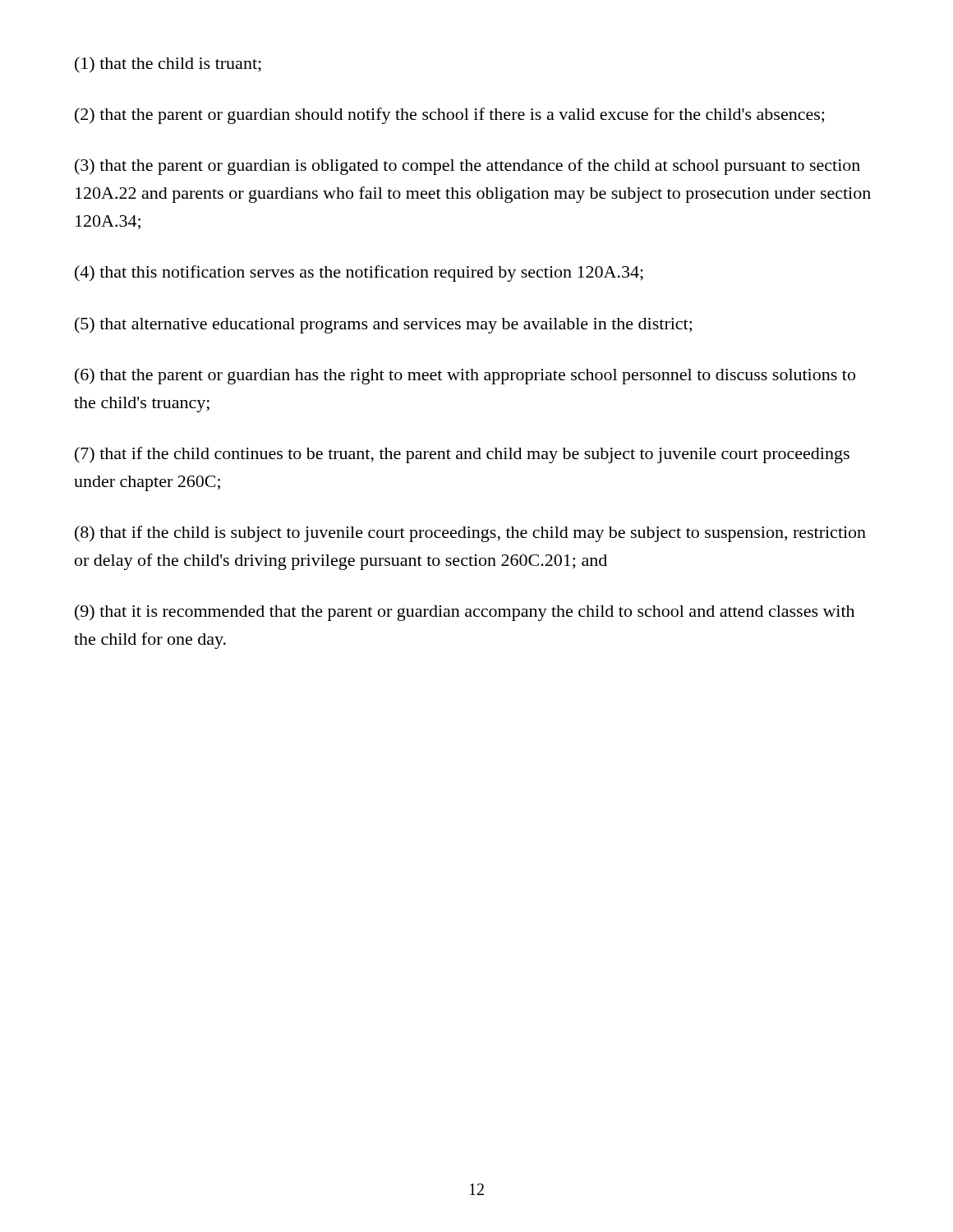Screen dimensions: 1232x953
Task: Point to the text block starting "(9) that it is recommended that the parent"
Action: point(464,625)
